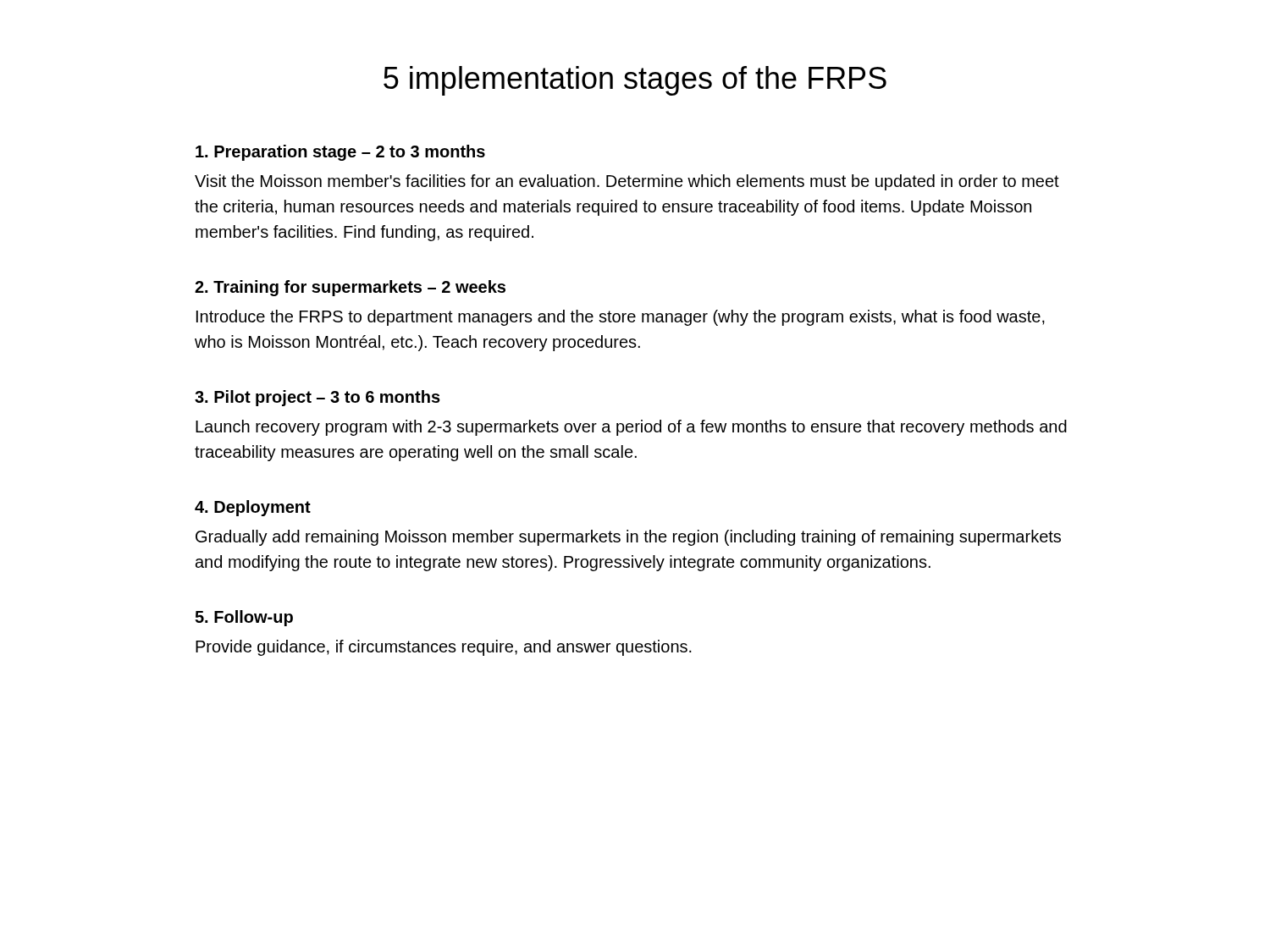The width and height of the screenshot is (1270, 952).
Task: Locate the element starting "3. Pilot project – 3 to"
Action: [x=318, y=397]
